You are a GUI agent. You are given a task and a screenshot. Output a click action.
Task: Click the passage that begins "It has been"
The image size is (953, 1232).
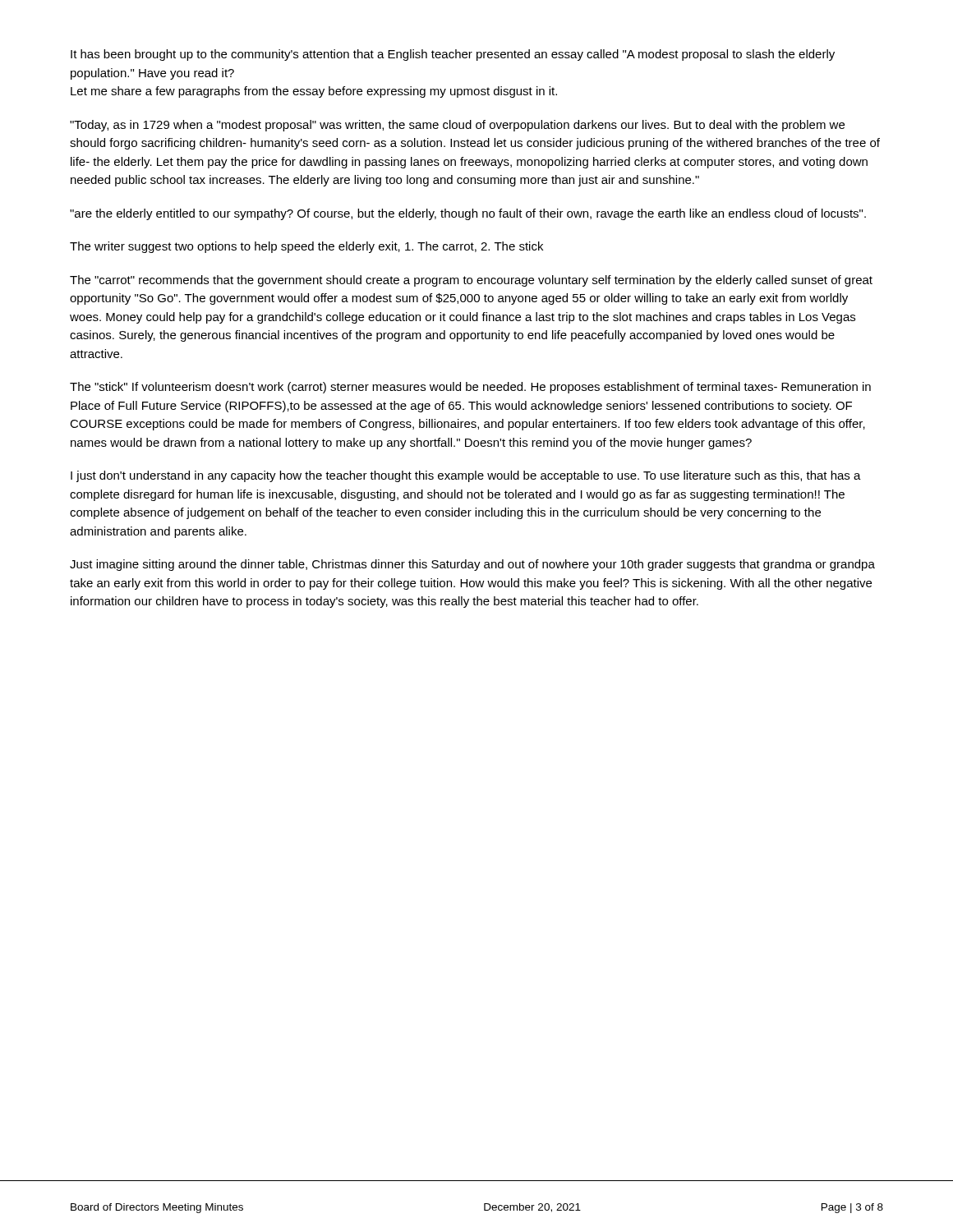point(453,55)
